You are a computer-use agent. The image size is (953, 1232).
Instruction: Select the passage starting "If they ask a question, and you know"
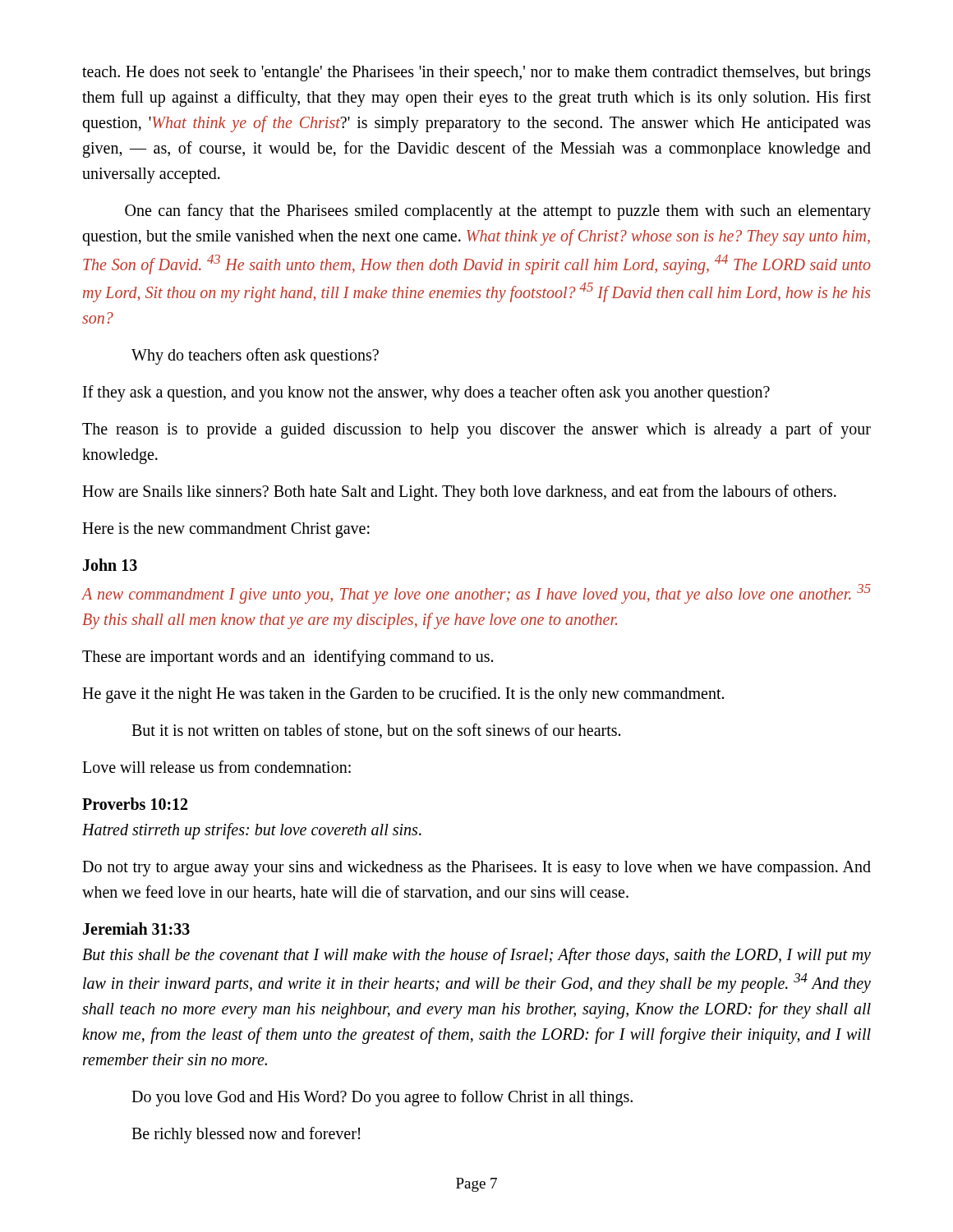coord(426,392)
